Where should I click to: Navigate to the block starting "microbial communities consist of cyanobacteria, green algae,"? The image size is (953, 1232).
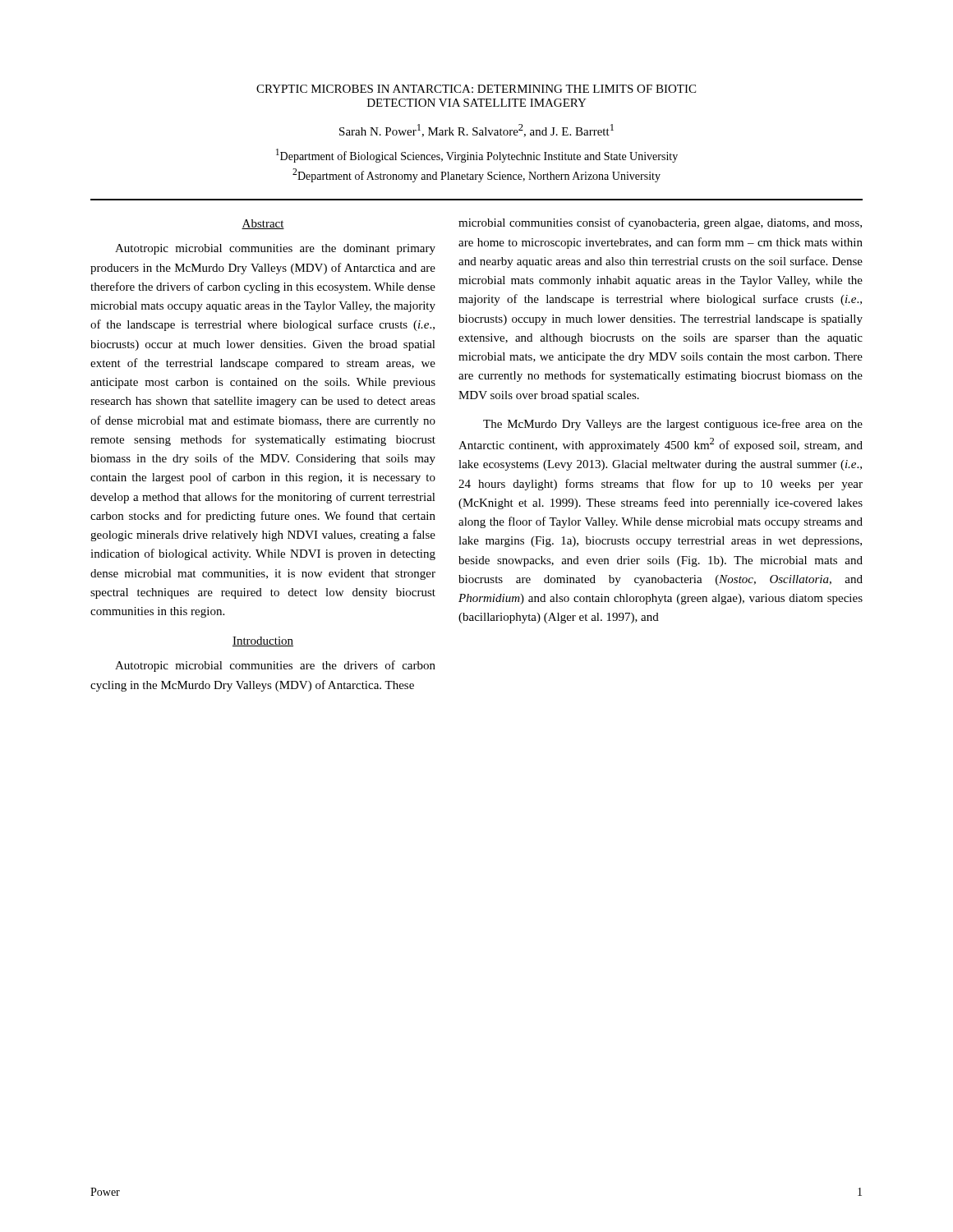(661, 420)
